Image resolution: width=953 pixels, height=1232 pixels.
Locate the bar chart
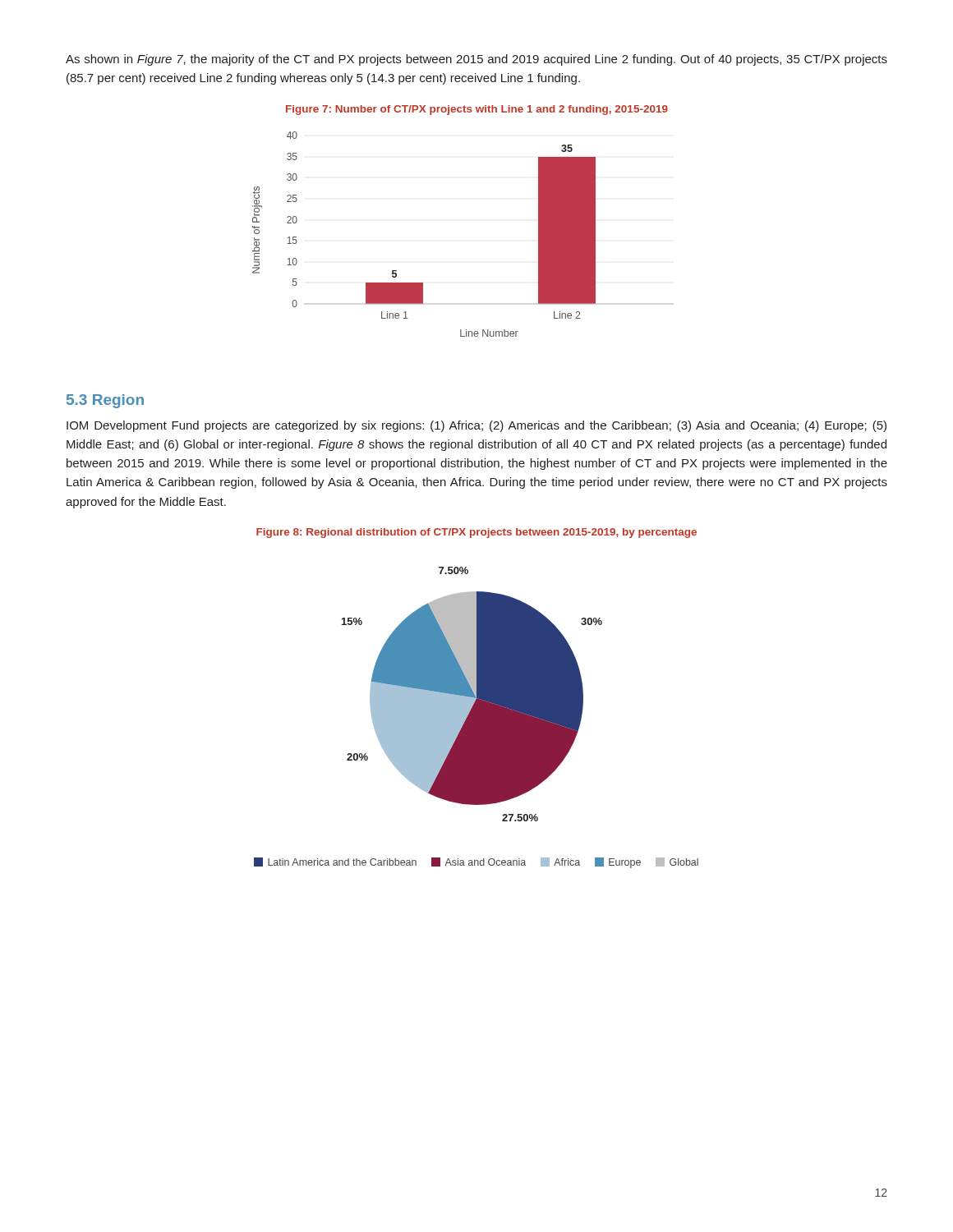[x=476, y=242]
